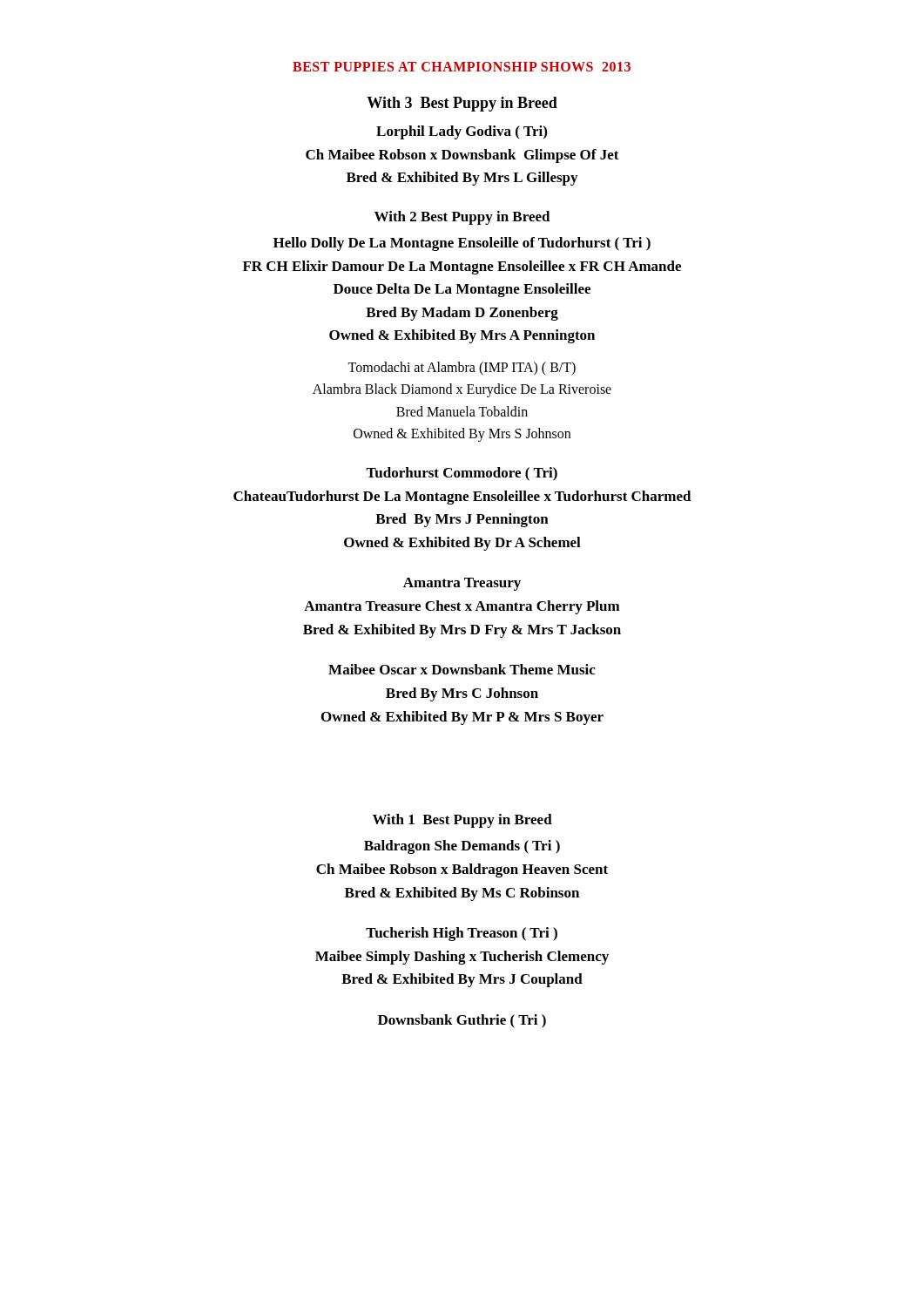
Task: Click on the text block with the text "Maibee Oscar x"
Action: (x=462, y=694)
